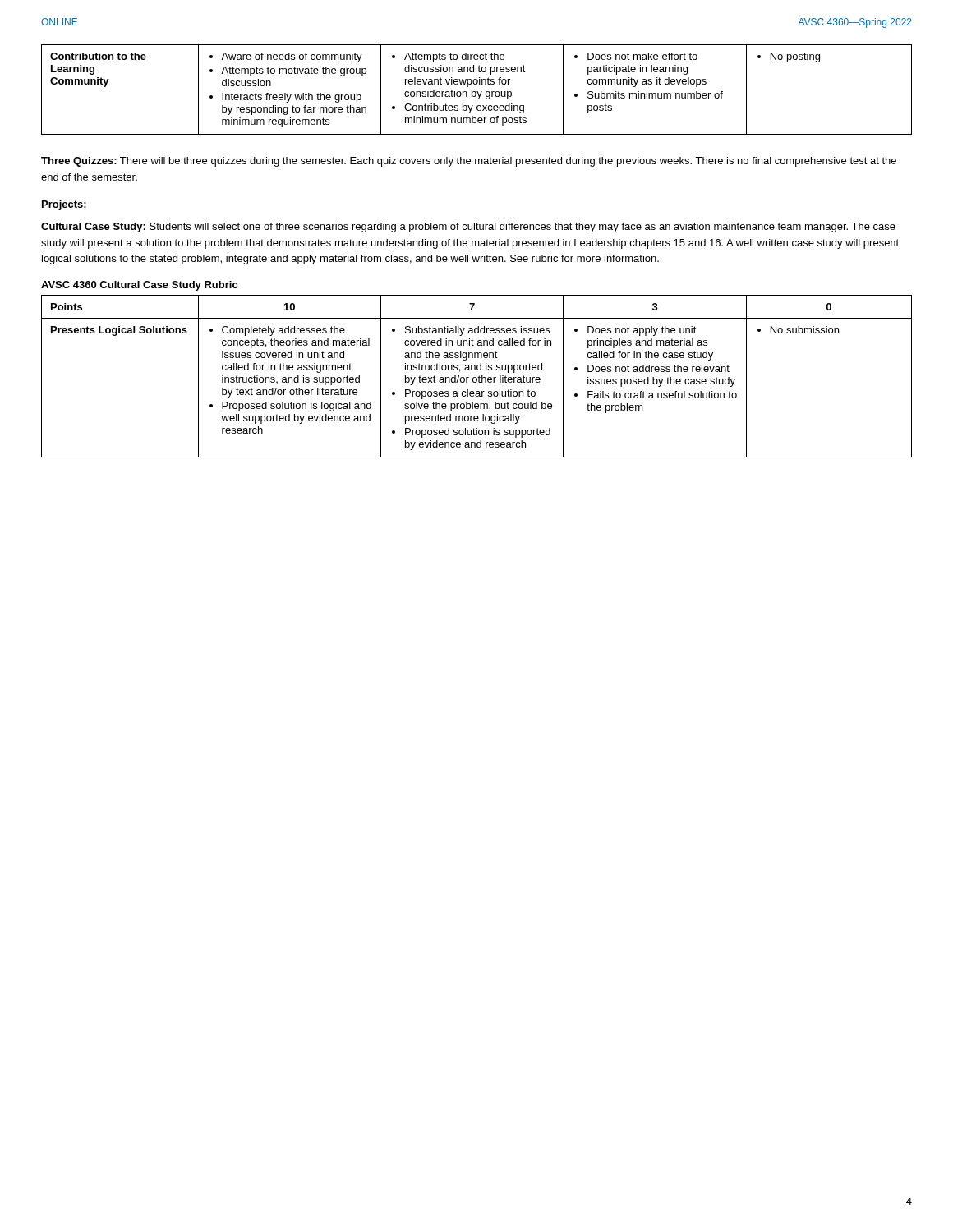
Task: Select the text block that reads "Three Quizzes: There will be three quizzes during"
Action: (469, 169)
